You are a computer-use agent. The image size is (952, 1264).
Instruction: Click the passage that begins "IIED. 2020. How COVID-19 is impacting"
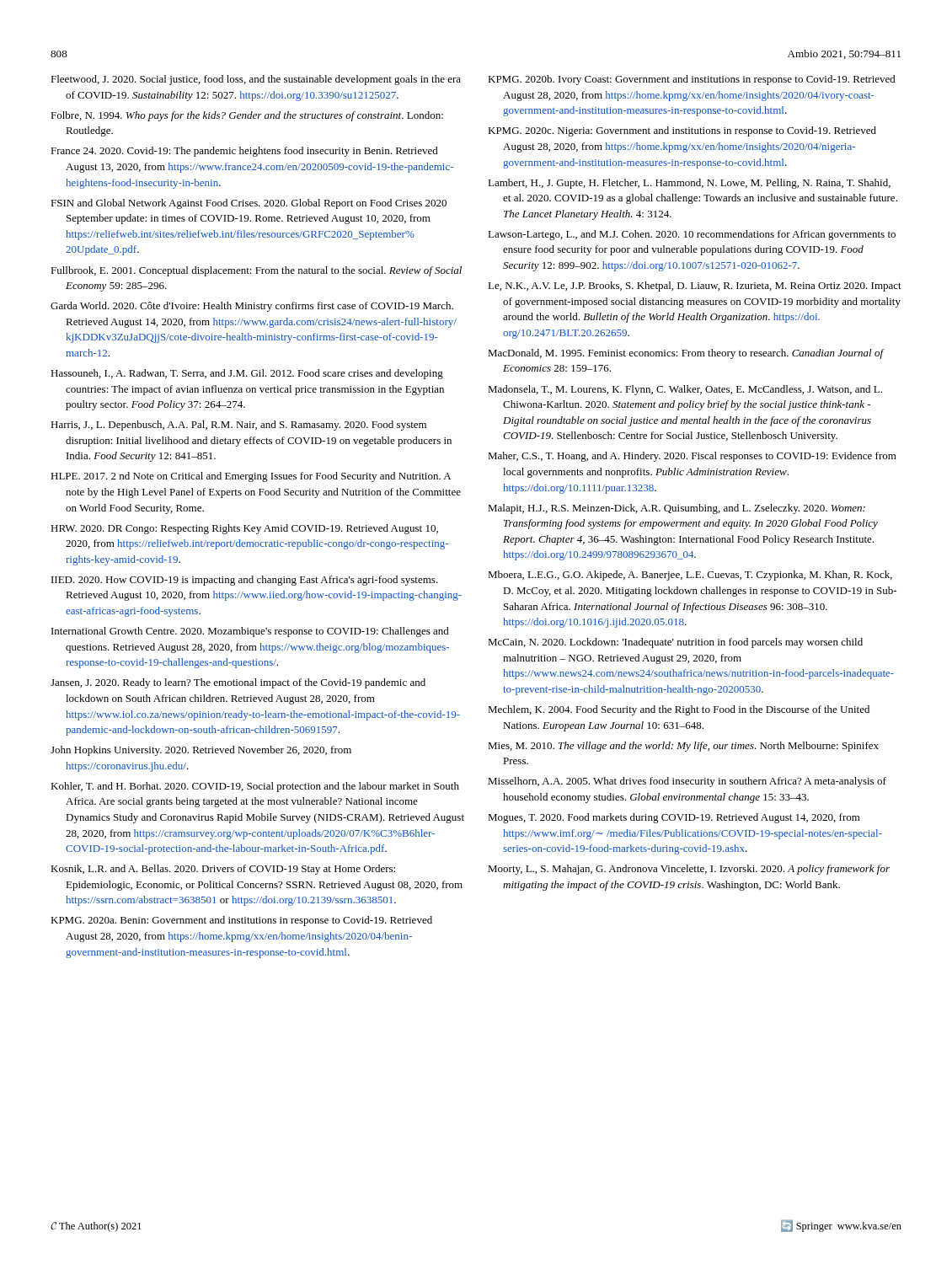click(256, 595)
